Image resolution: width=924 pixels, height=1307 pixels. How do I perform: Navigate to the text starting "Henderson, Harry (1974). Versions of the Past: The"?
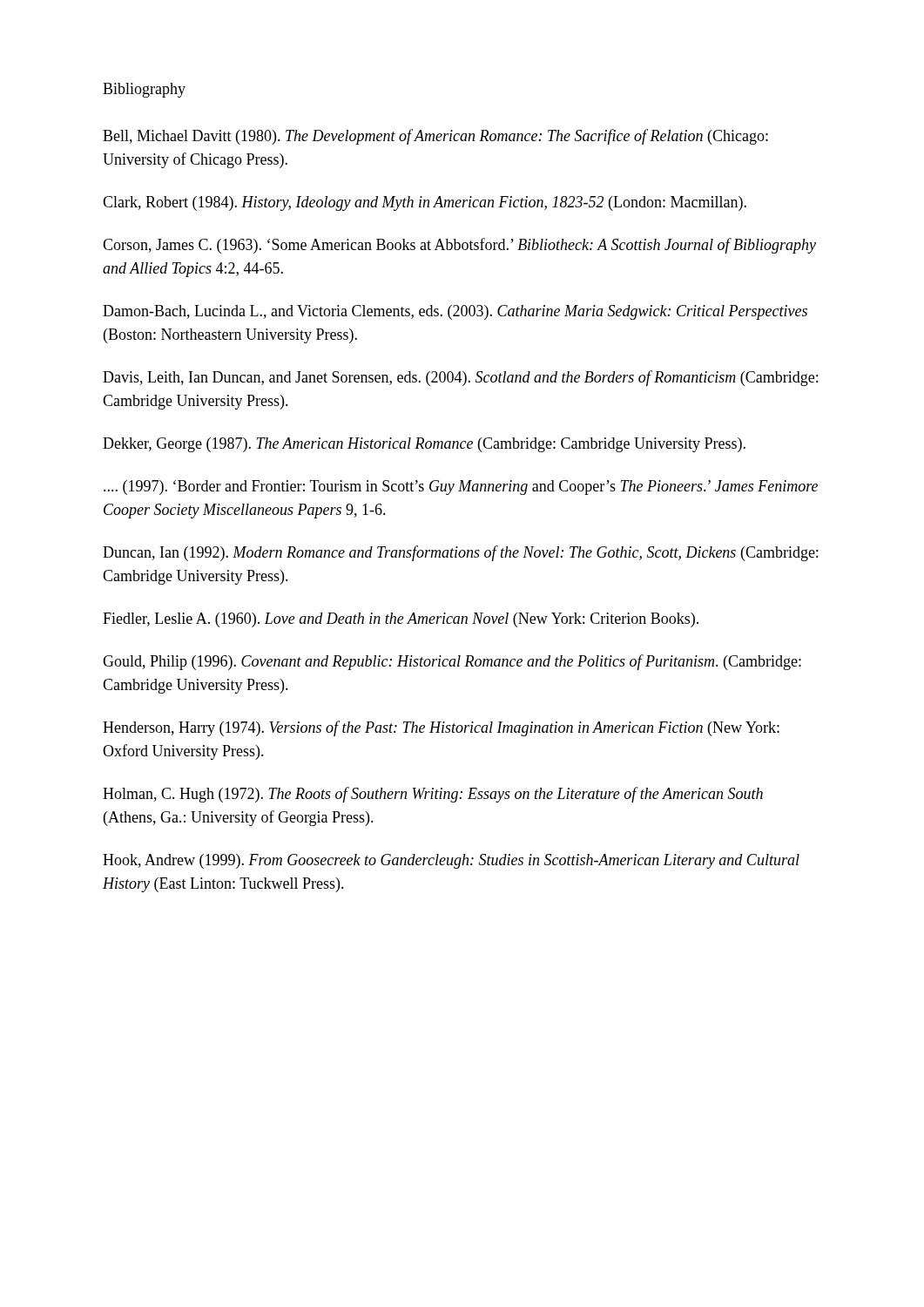(442, 740)
